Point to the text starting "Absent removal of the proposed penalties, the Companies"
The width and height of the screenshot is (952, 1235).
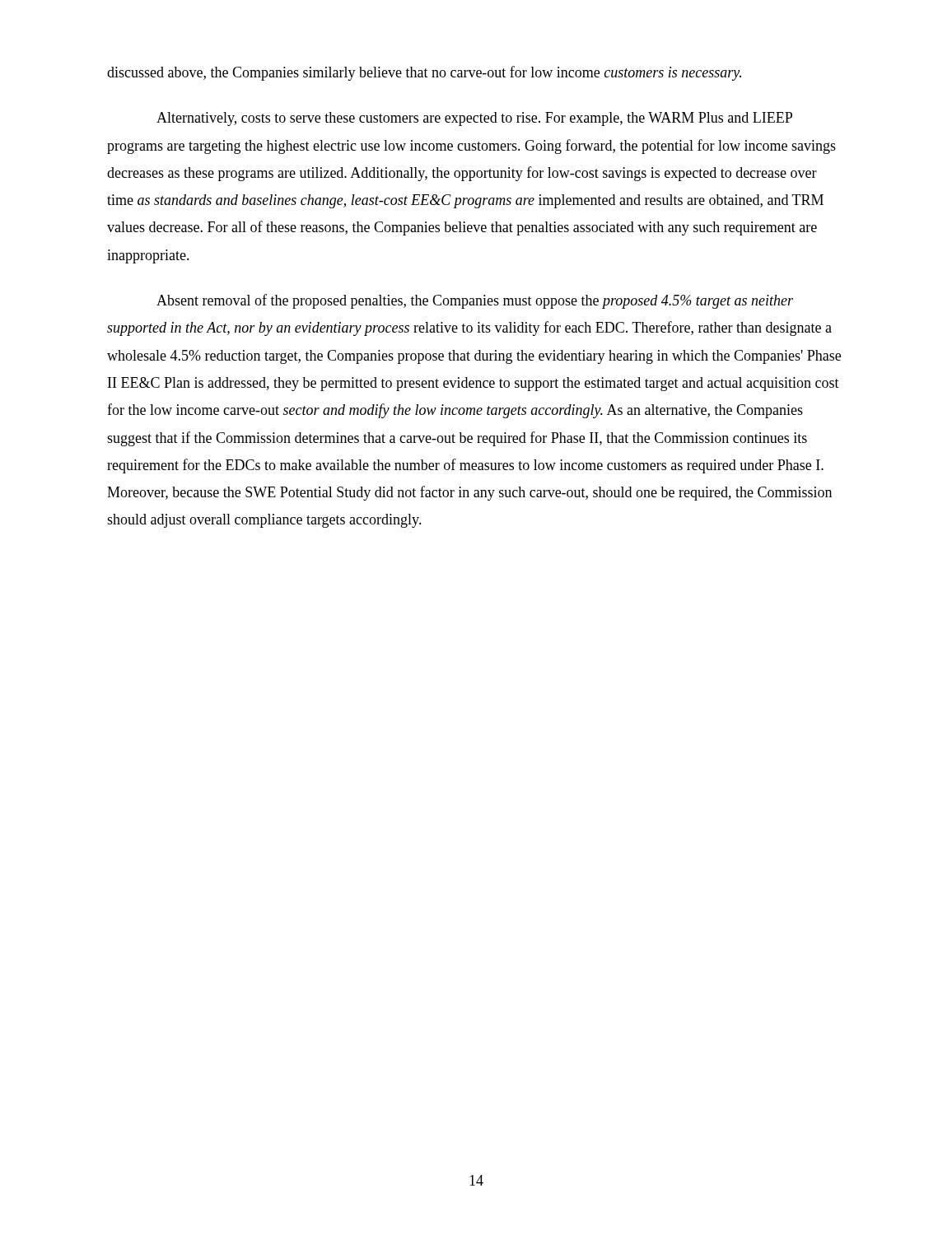point(474,410)
